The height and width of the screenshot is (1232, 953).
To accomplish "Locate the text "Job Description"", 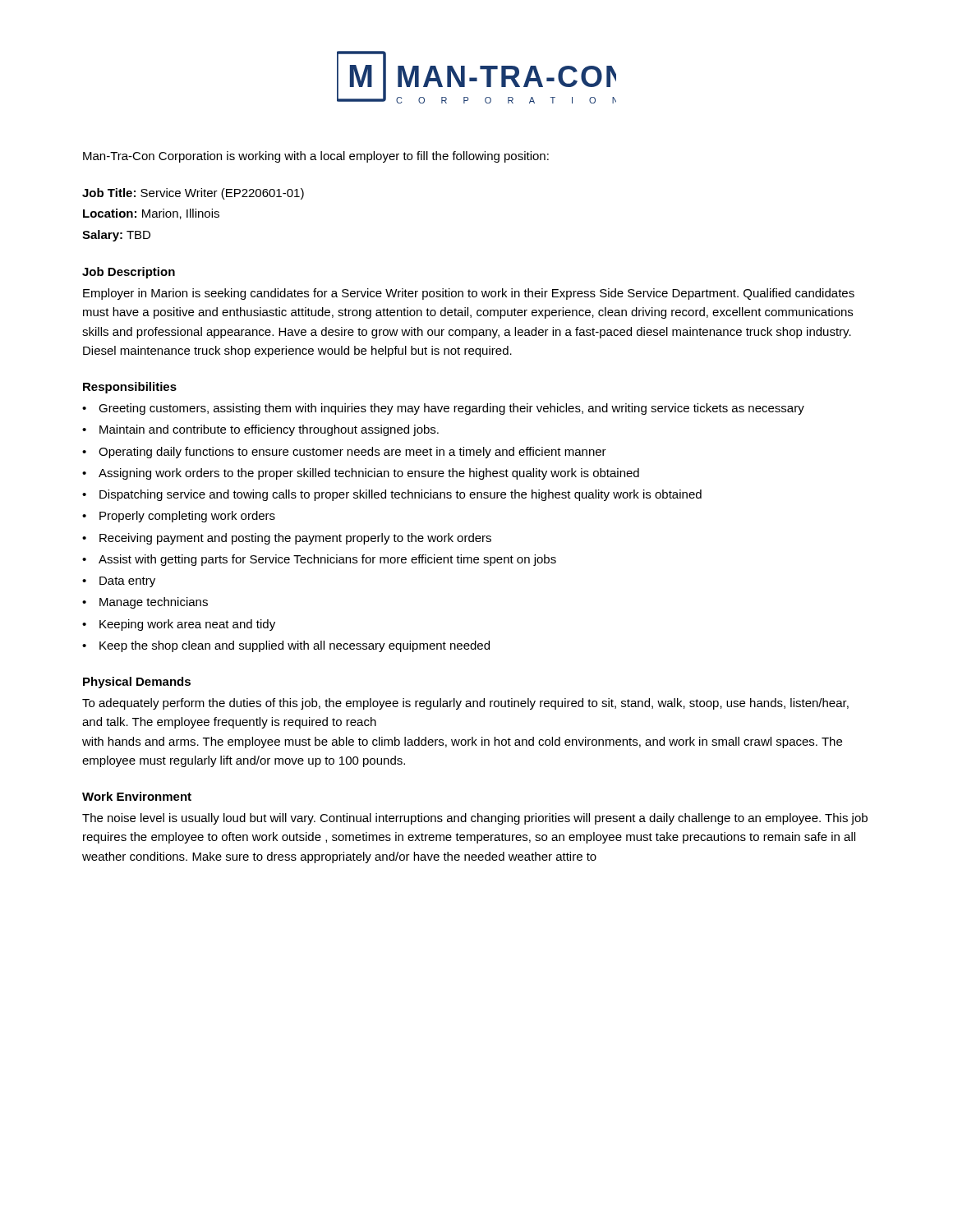I will pos(129,271).
